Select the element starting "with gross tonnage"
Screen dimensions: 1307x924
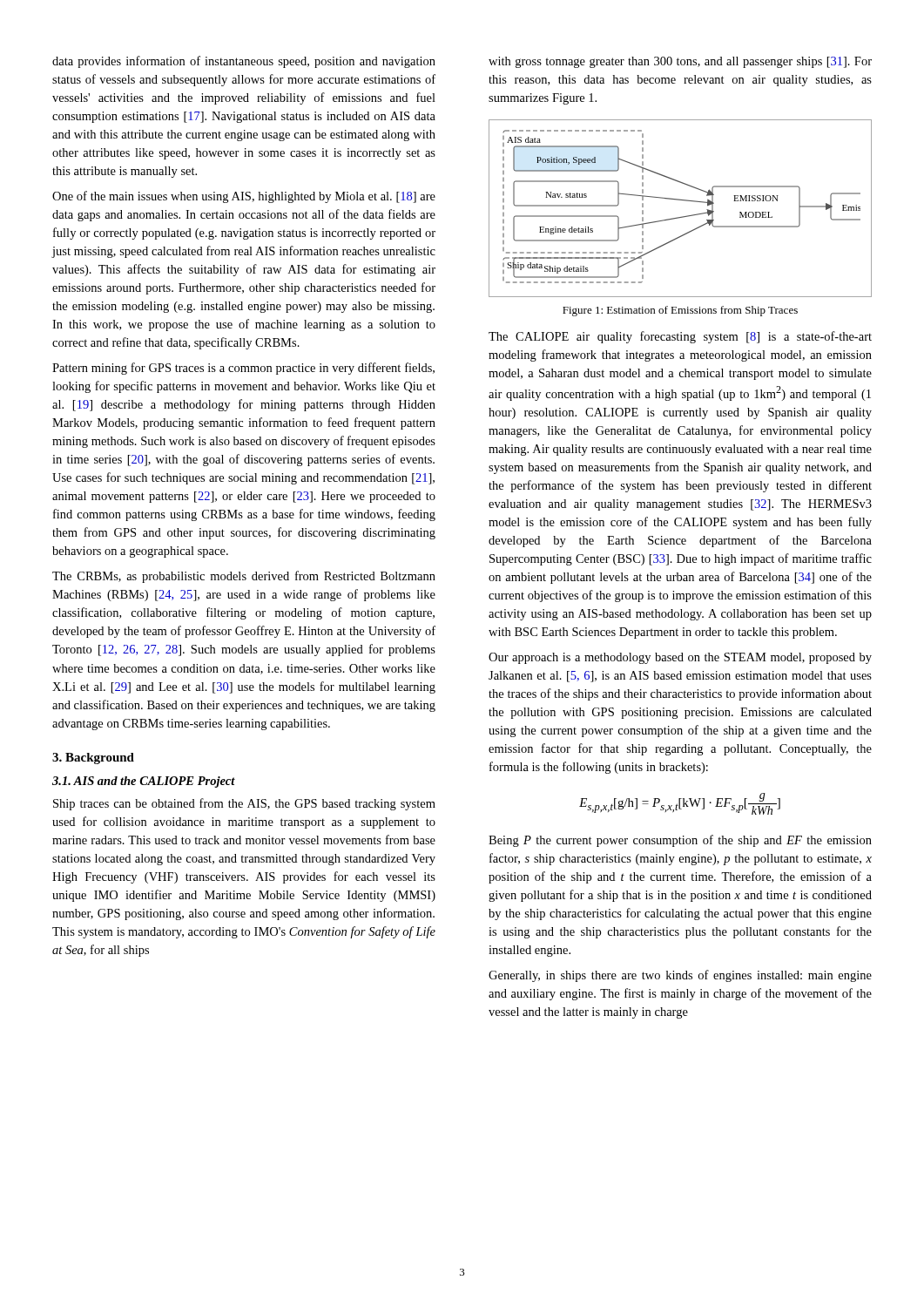pyautogui.click(x=680, y=80)
